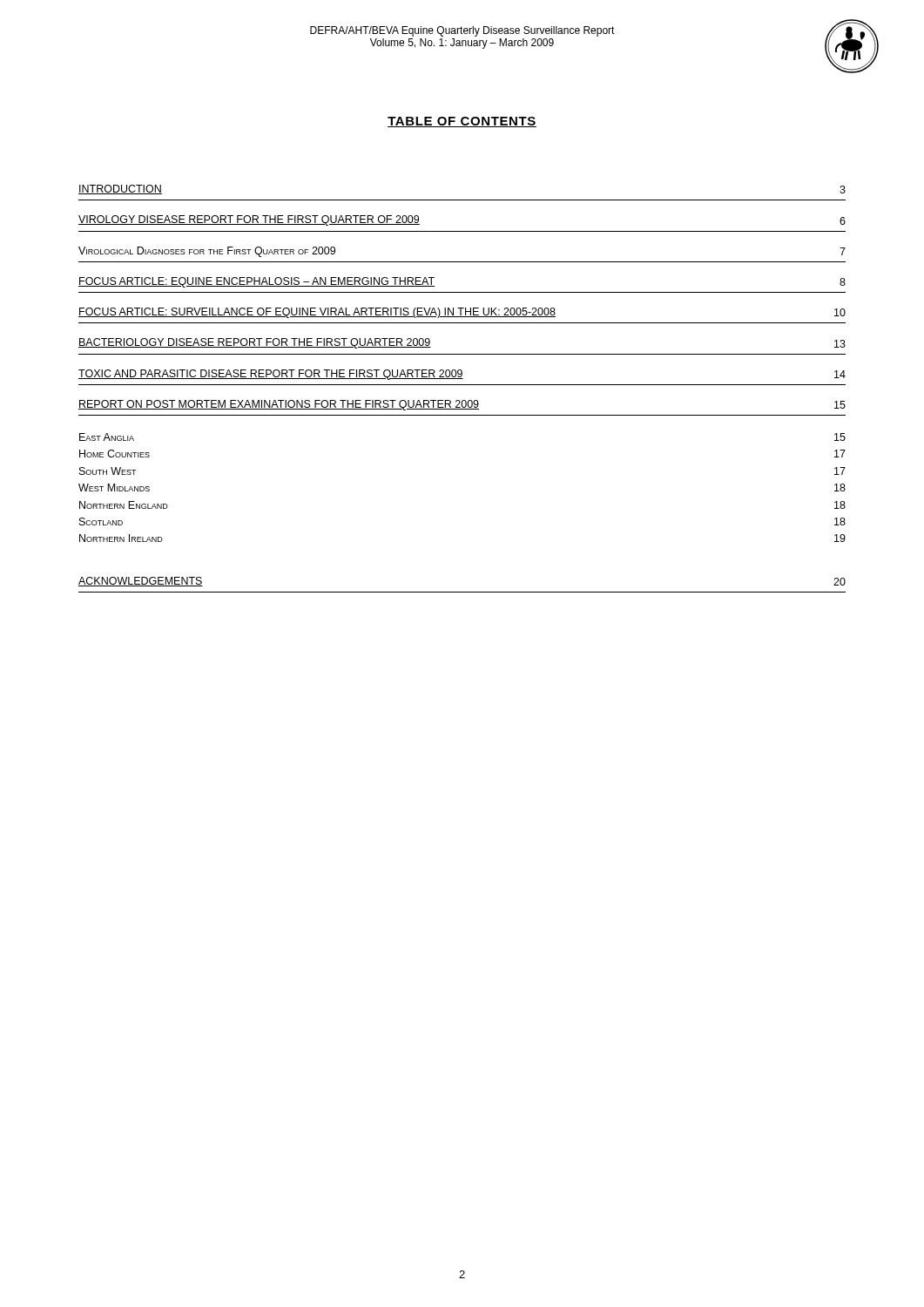Point to "East Anglia 15"

tap(108, 437)
